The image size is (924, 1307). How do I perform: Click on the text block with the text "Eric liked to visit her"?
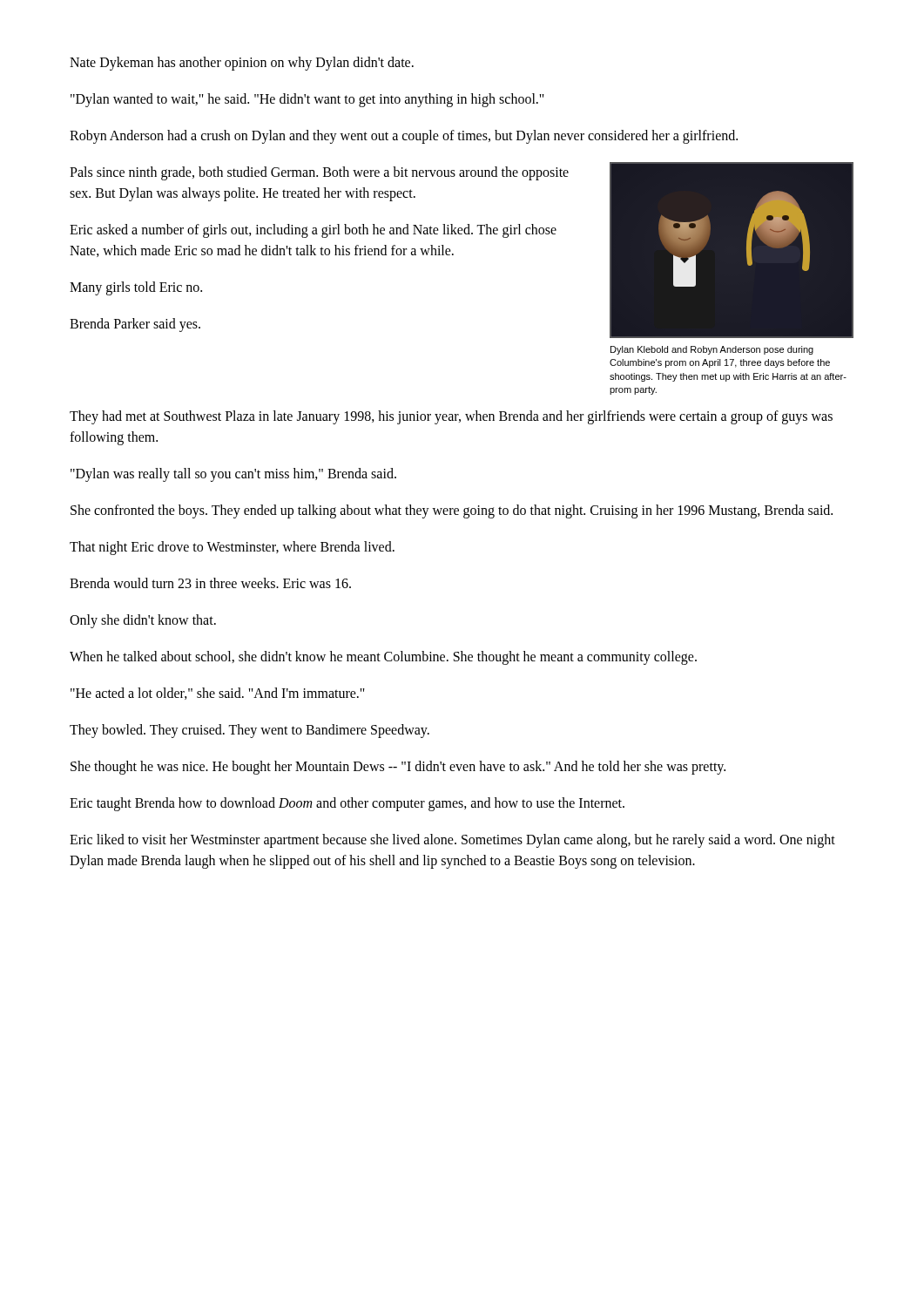coord(452,850)
